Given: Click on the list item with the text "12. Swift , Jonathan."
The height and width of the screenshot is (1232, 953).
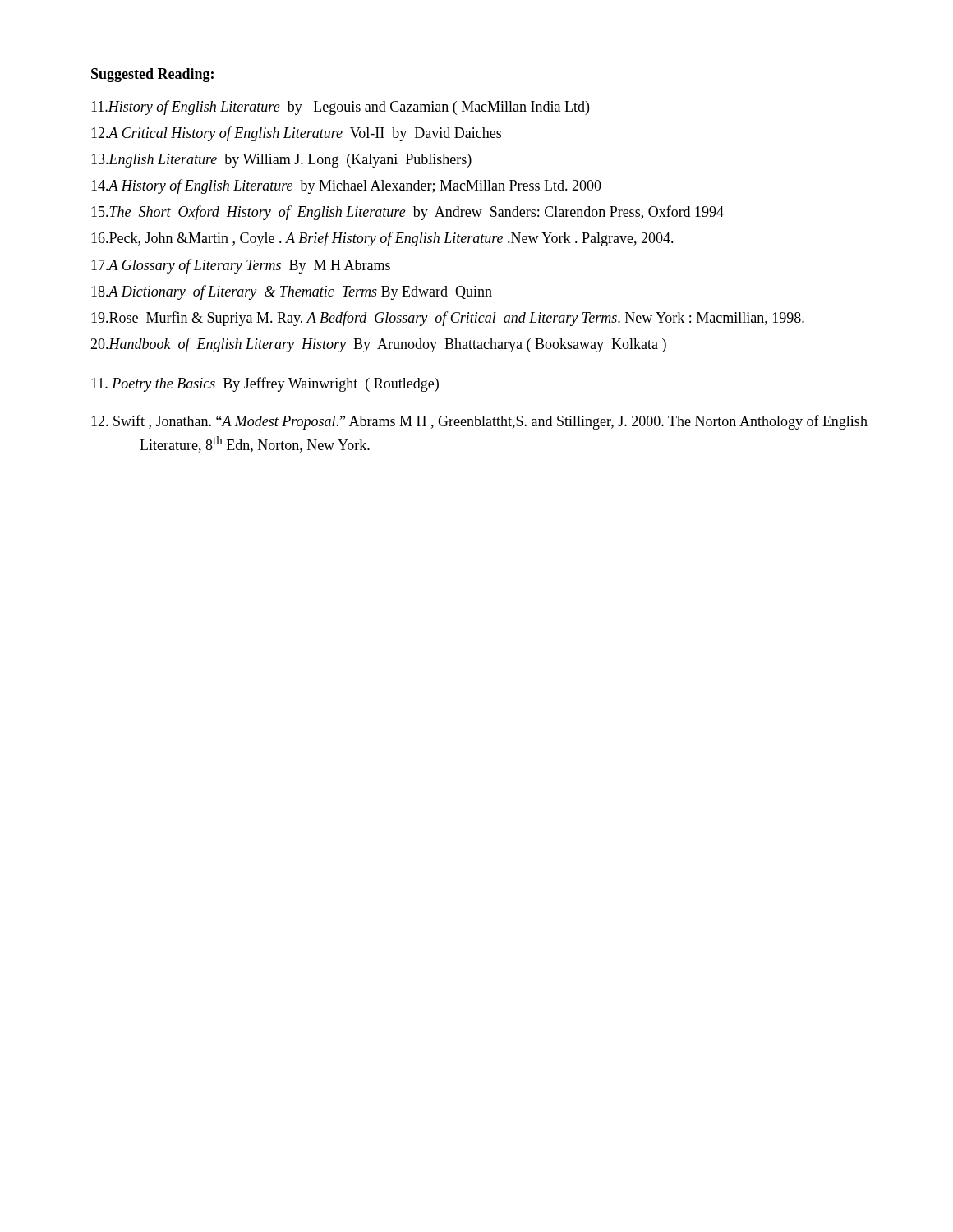Looking at the screenshot, I should 479,433.
